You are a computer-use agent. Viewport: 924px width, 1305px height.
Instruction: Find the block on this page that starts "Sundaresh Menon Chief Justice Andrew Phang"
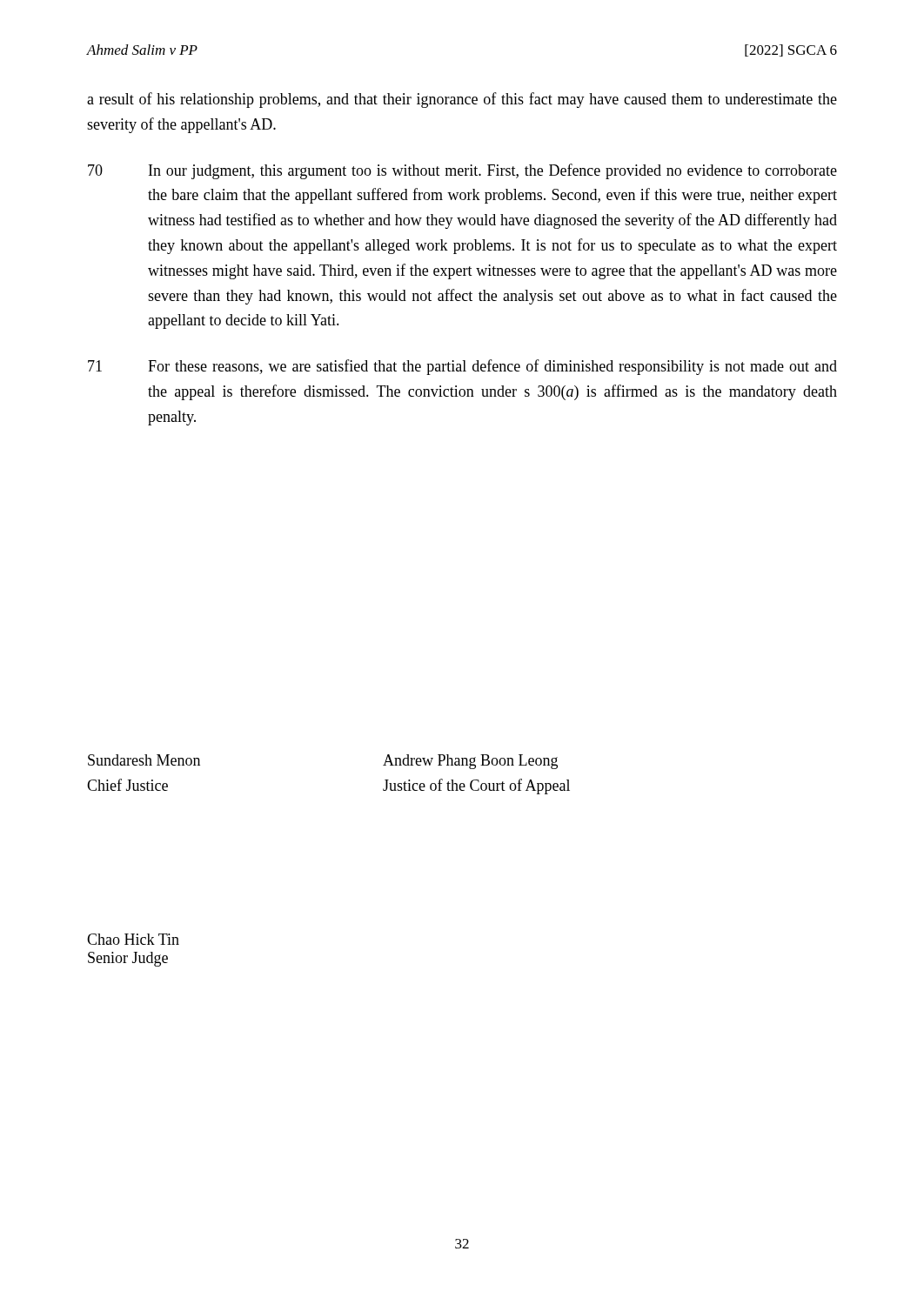(462, 773)
